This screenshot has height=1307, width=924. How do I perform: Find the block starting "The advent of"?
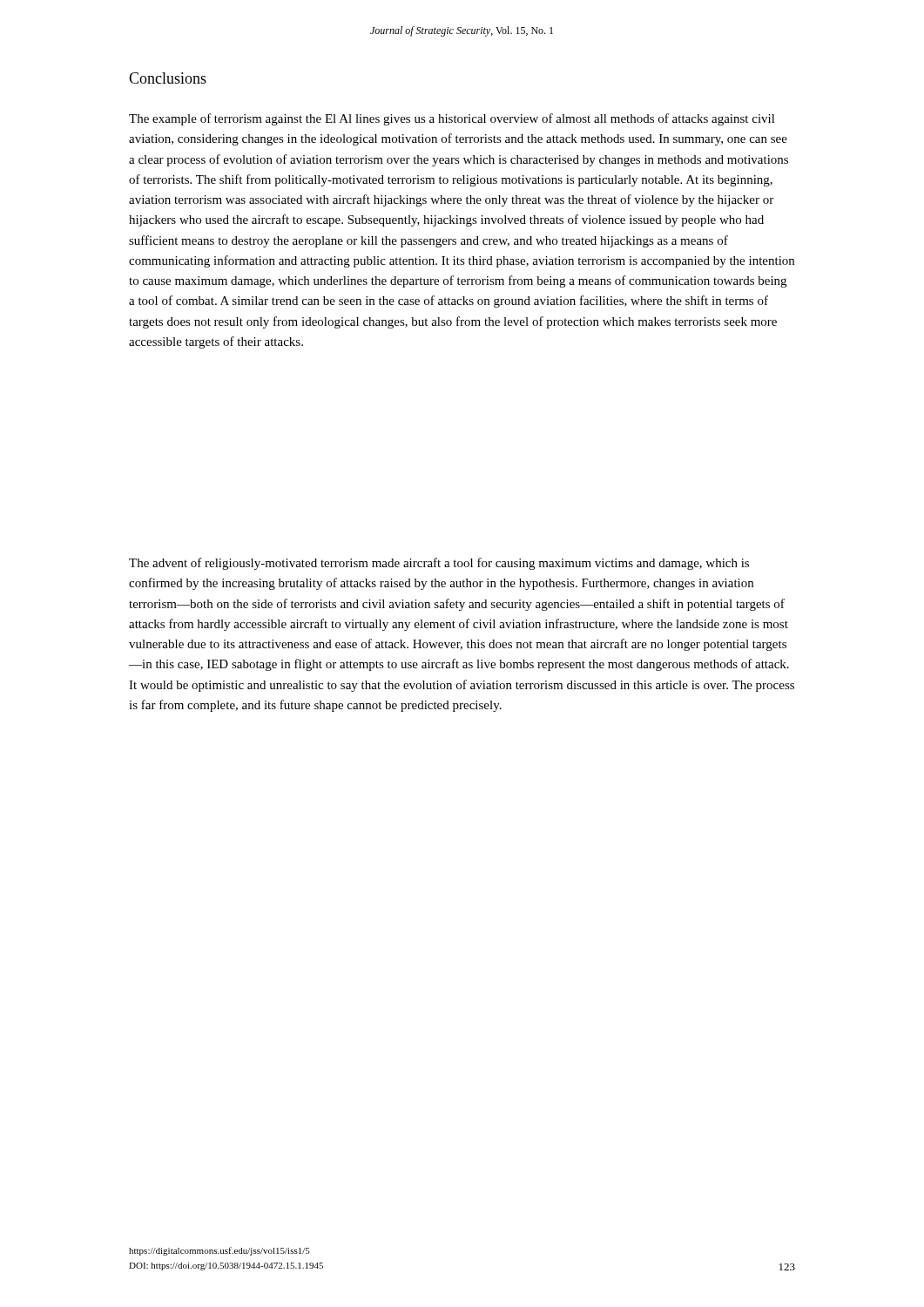point(462,634)
